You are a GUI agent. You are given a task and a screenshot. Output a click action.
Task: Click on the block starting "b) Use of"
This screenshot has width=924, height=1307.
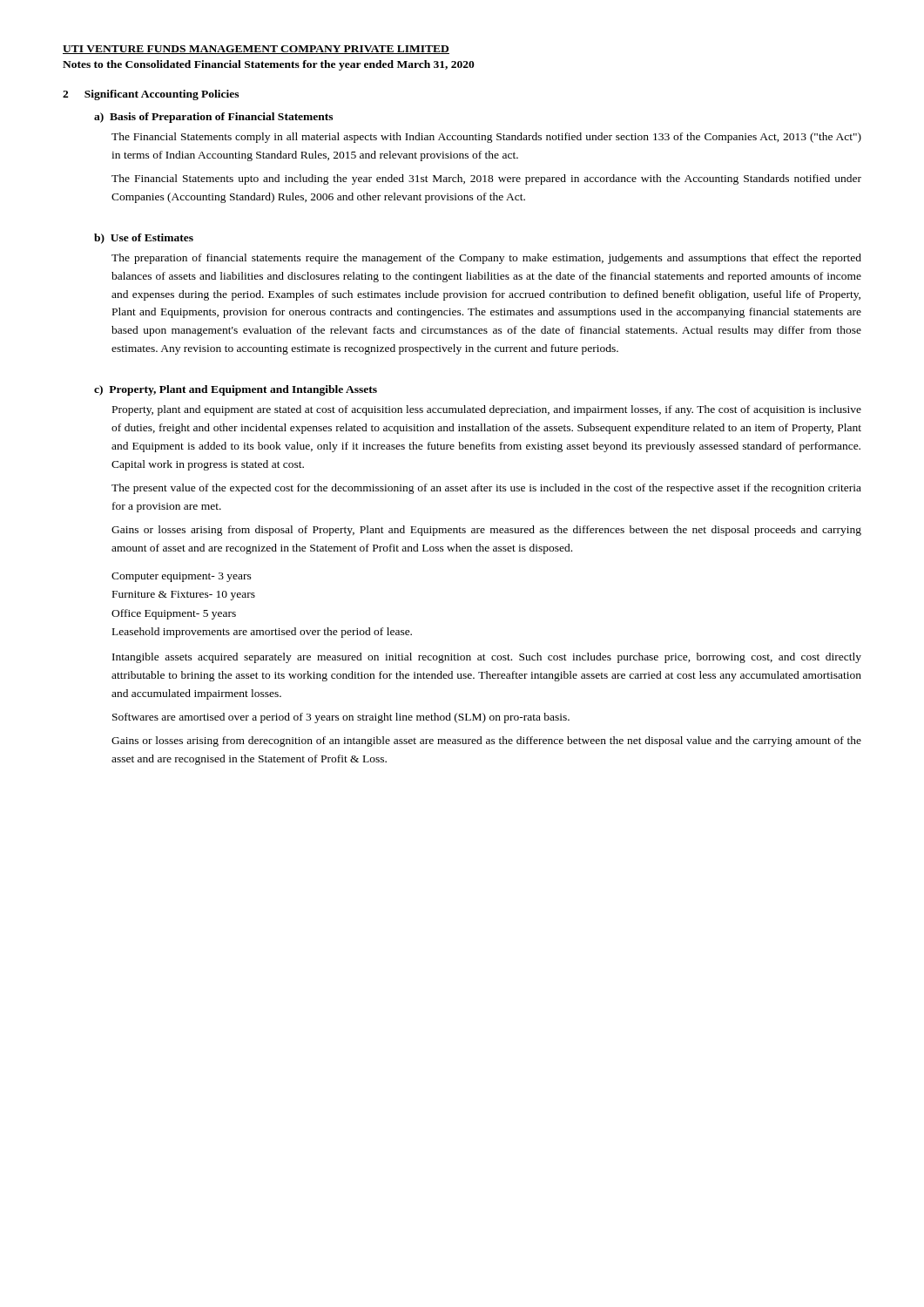(144, 237)
